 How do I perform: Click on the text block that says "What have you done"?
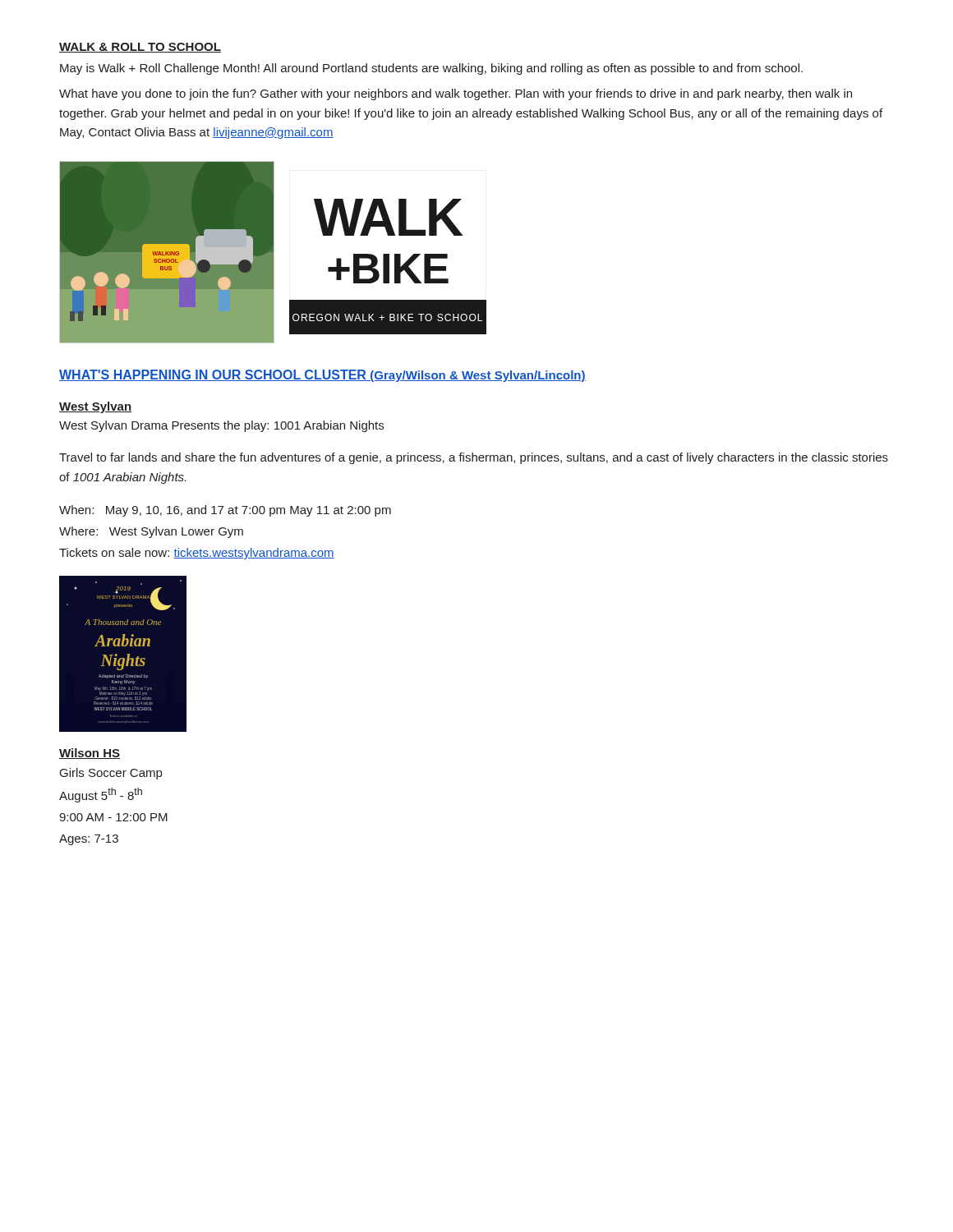(x=471, y=113)
